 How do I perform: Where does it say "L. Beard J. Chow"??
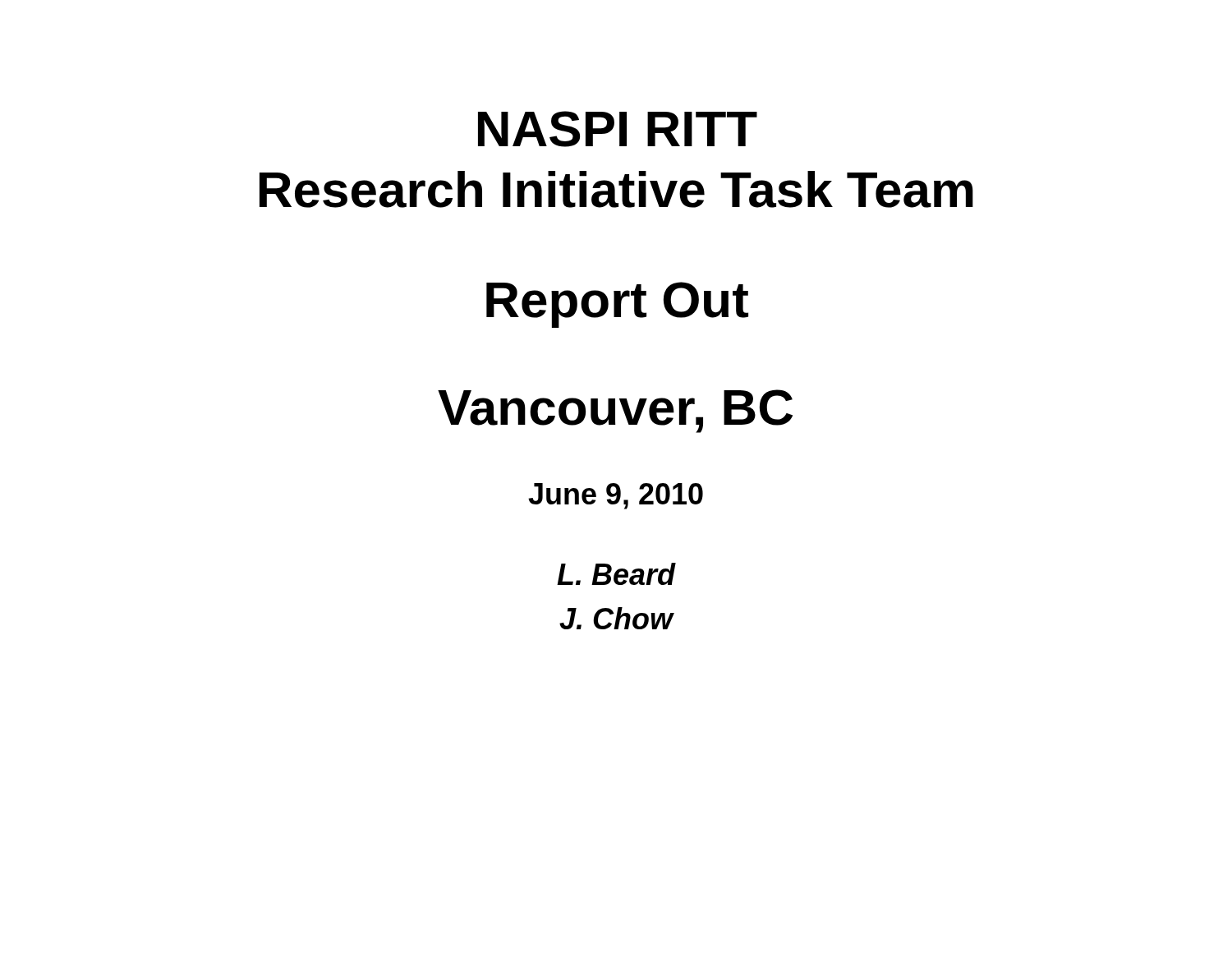coord(616,597)
